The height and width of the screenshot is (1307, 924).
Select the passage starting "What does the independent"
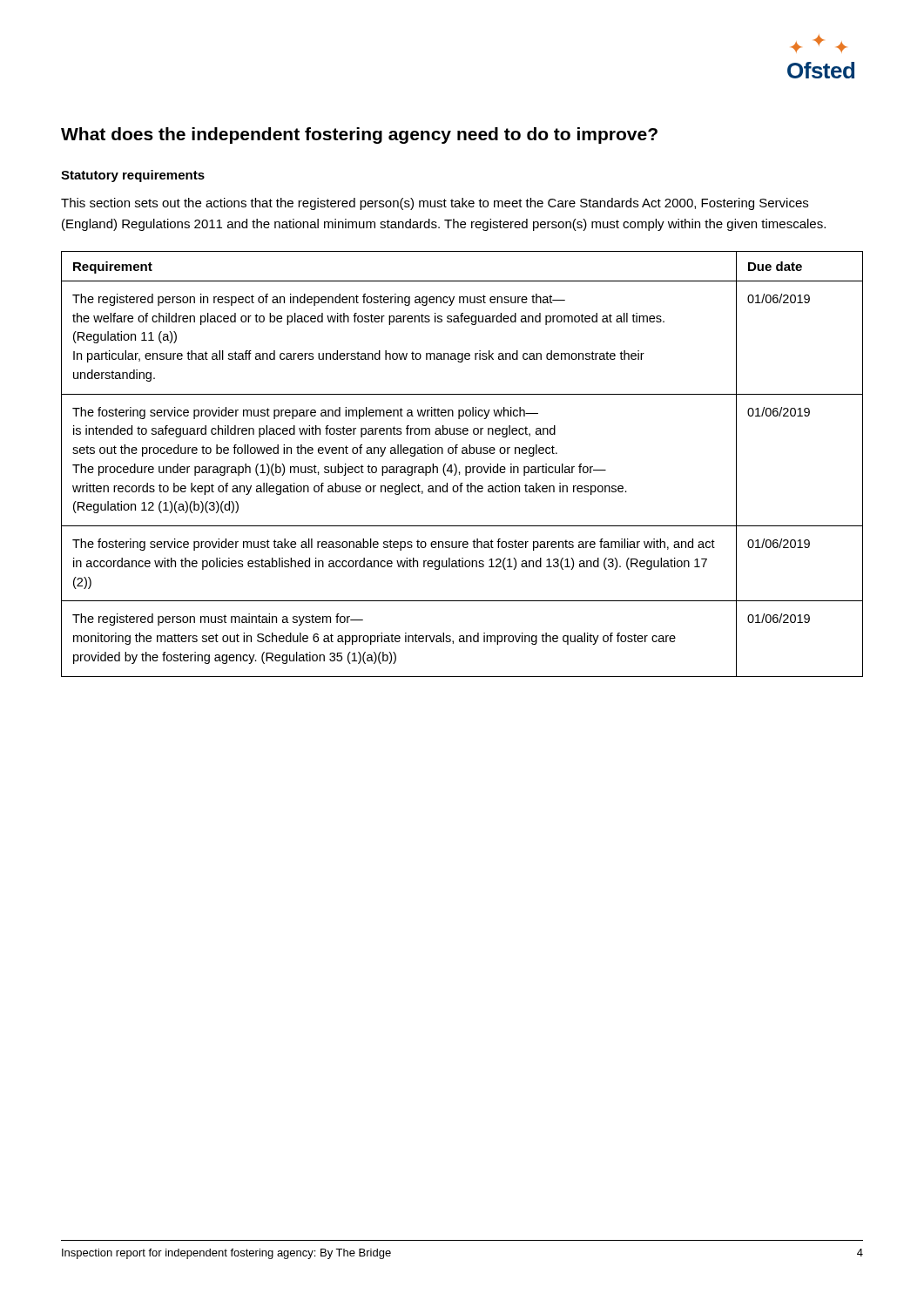tap(360, 134)
